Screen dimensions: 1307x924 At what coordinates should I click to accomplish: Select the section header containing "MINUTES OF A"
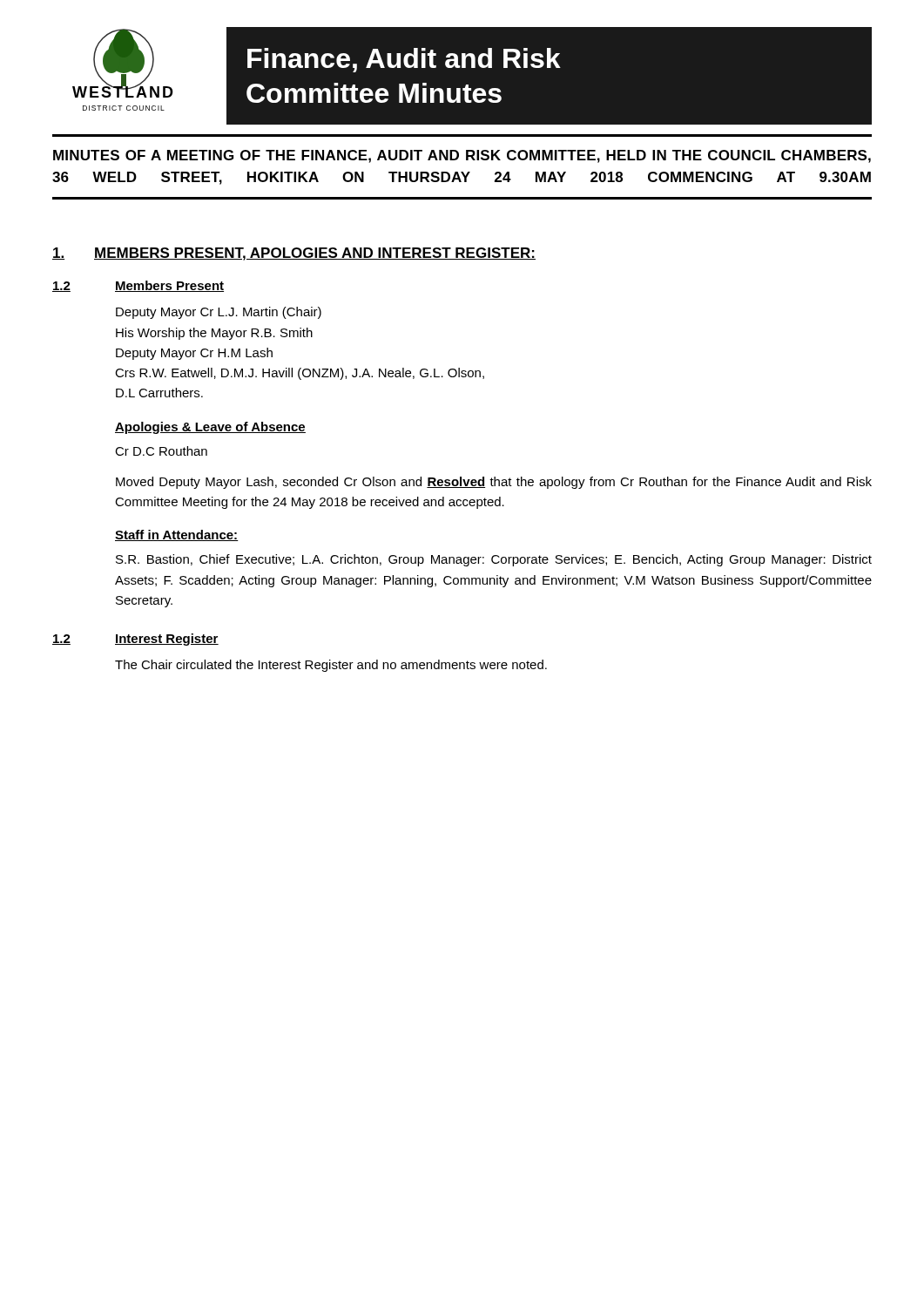coord(462,166)
